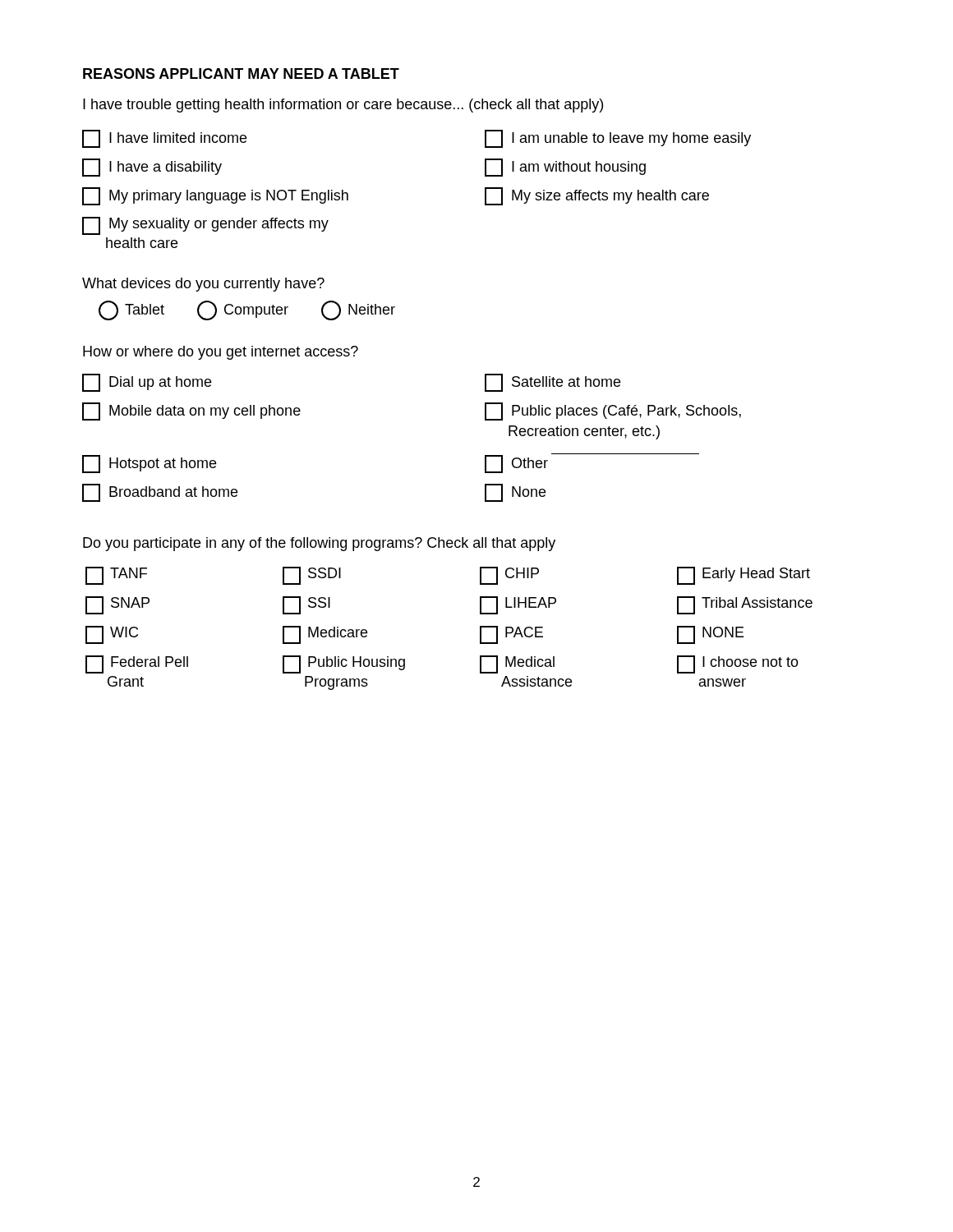Find the text block starting "Dial up at home"
The image size is (953, 1232).
[x=147, y=382]
